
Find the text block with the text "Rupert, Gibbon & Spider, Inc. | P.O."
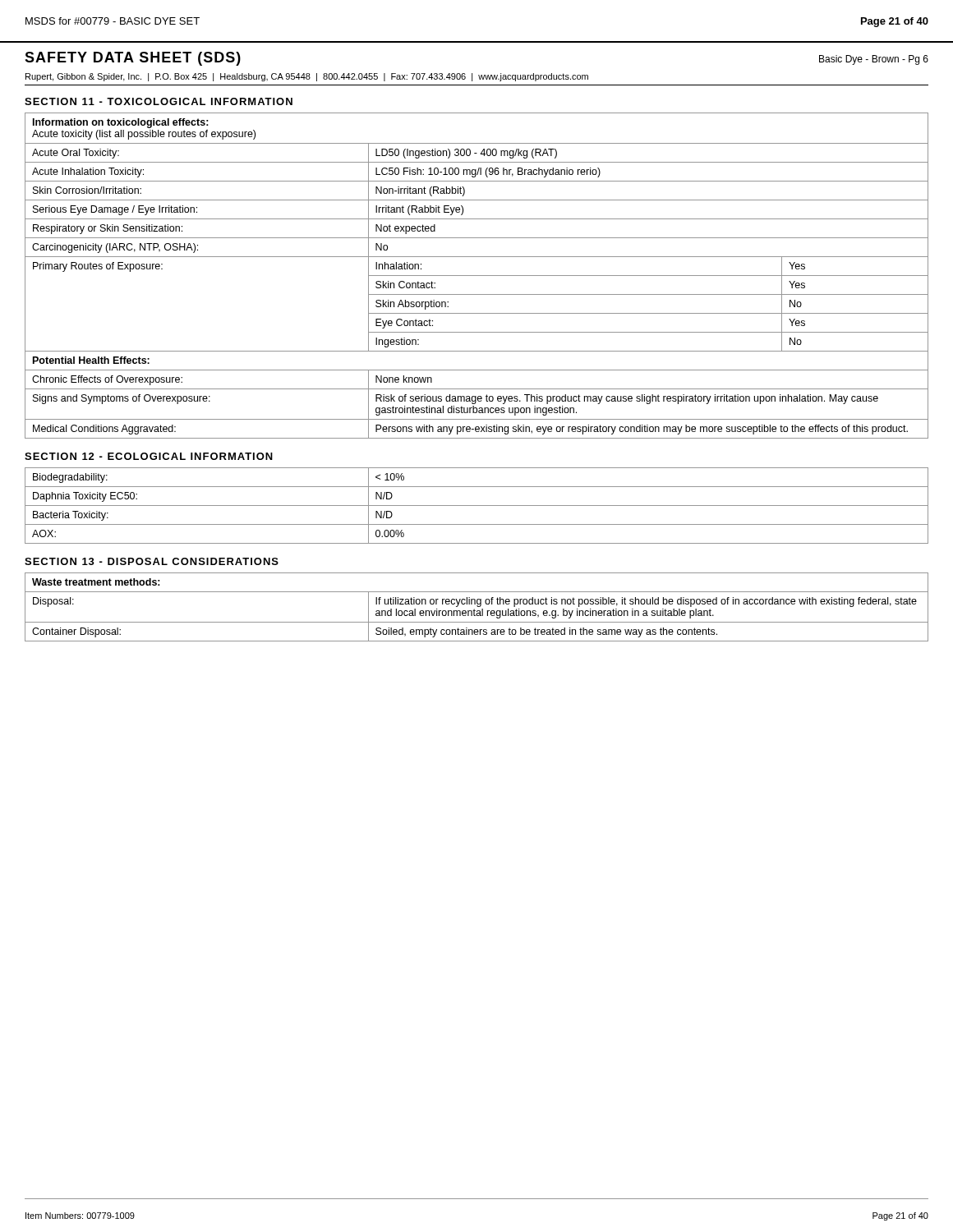click(307, 76)
